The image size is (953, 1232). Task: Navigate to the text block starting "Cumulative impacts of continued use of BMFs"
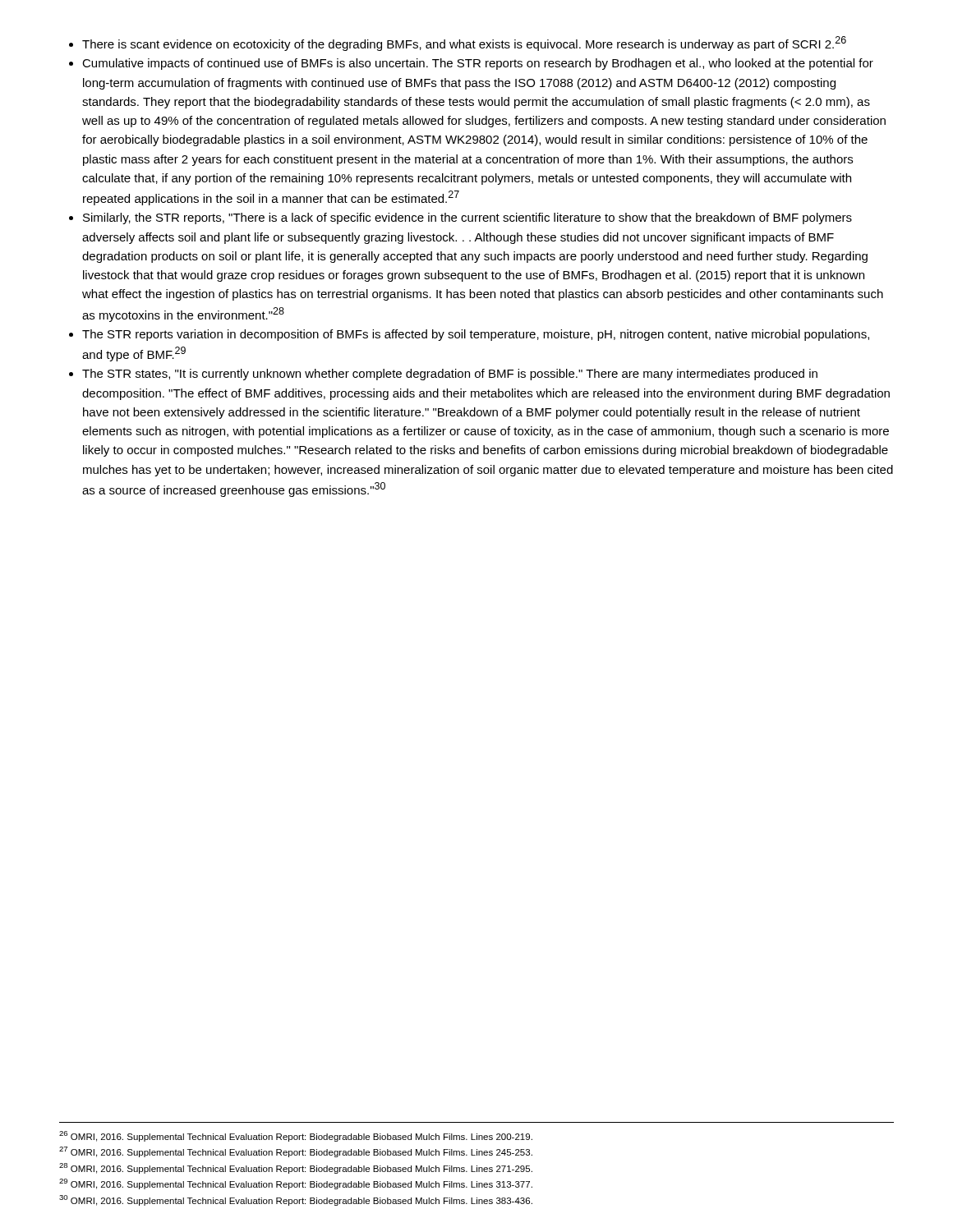[488, 131]
